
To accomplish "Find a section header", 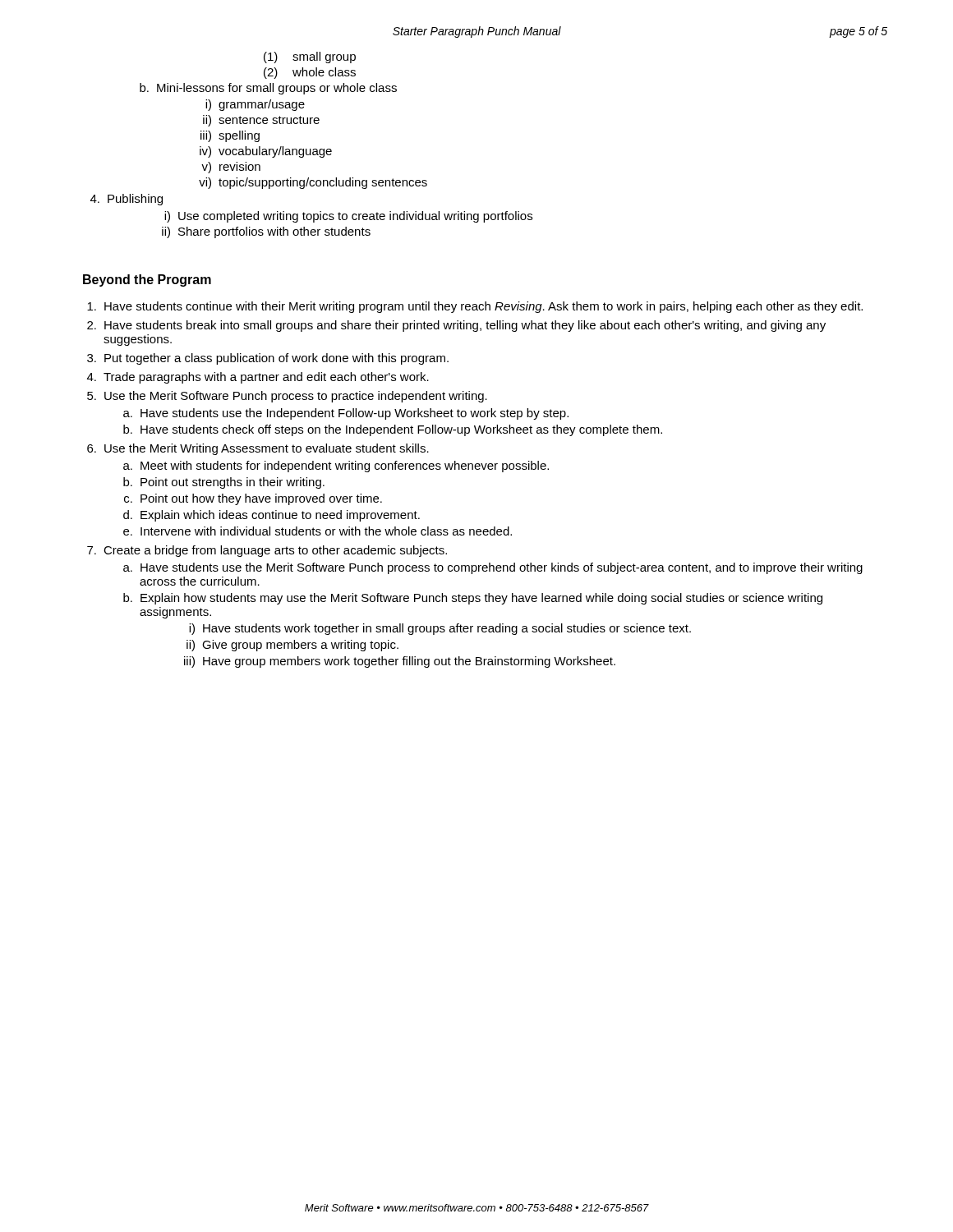I will pyautogui.click(x=147, y=280).
